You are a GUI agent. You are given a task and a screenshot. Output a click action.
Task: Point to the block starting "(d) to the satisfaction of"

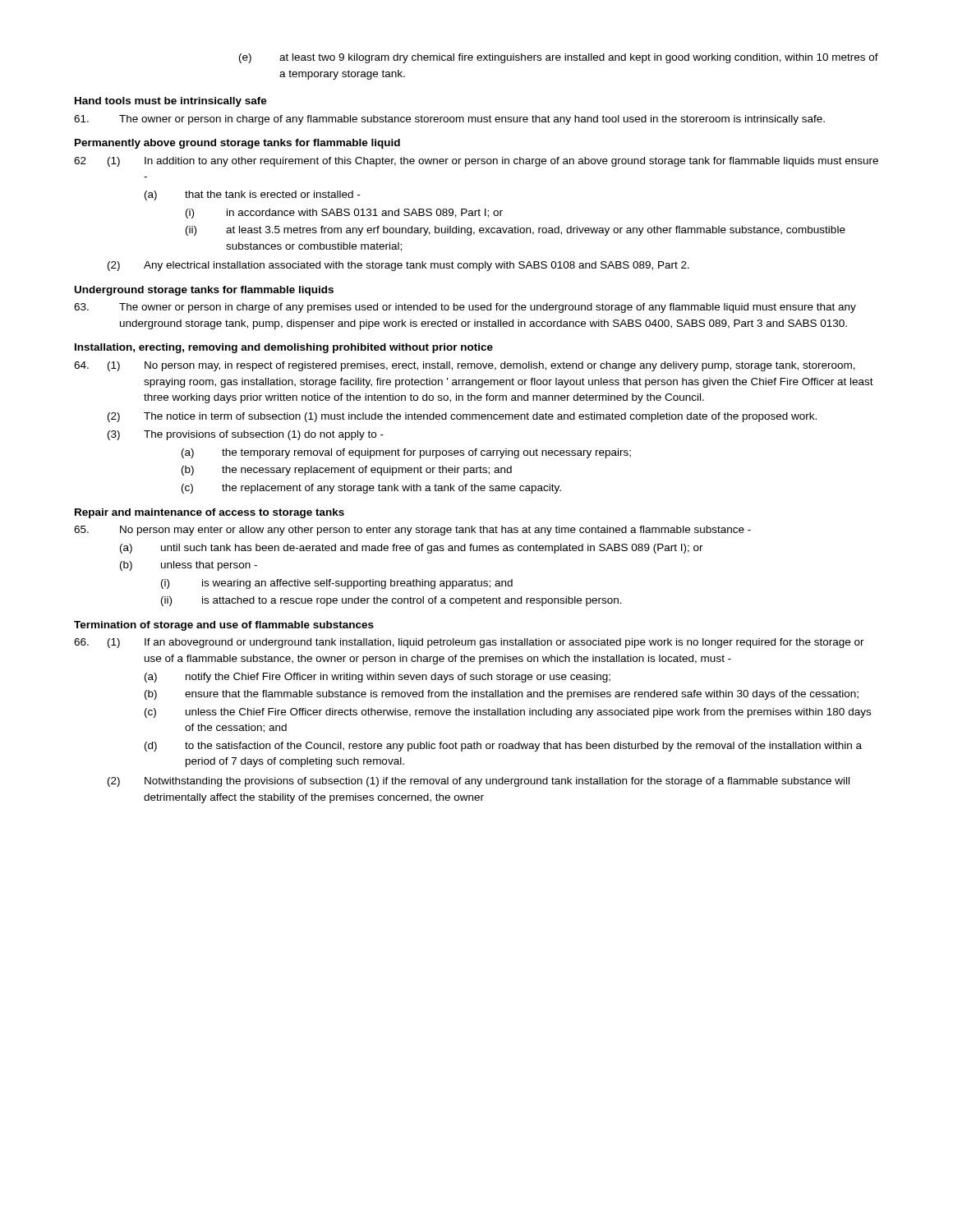(x=511, y=753)
